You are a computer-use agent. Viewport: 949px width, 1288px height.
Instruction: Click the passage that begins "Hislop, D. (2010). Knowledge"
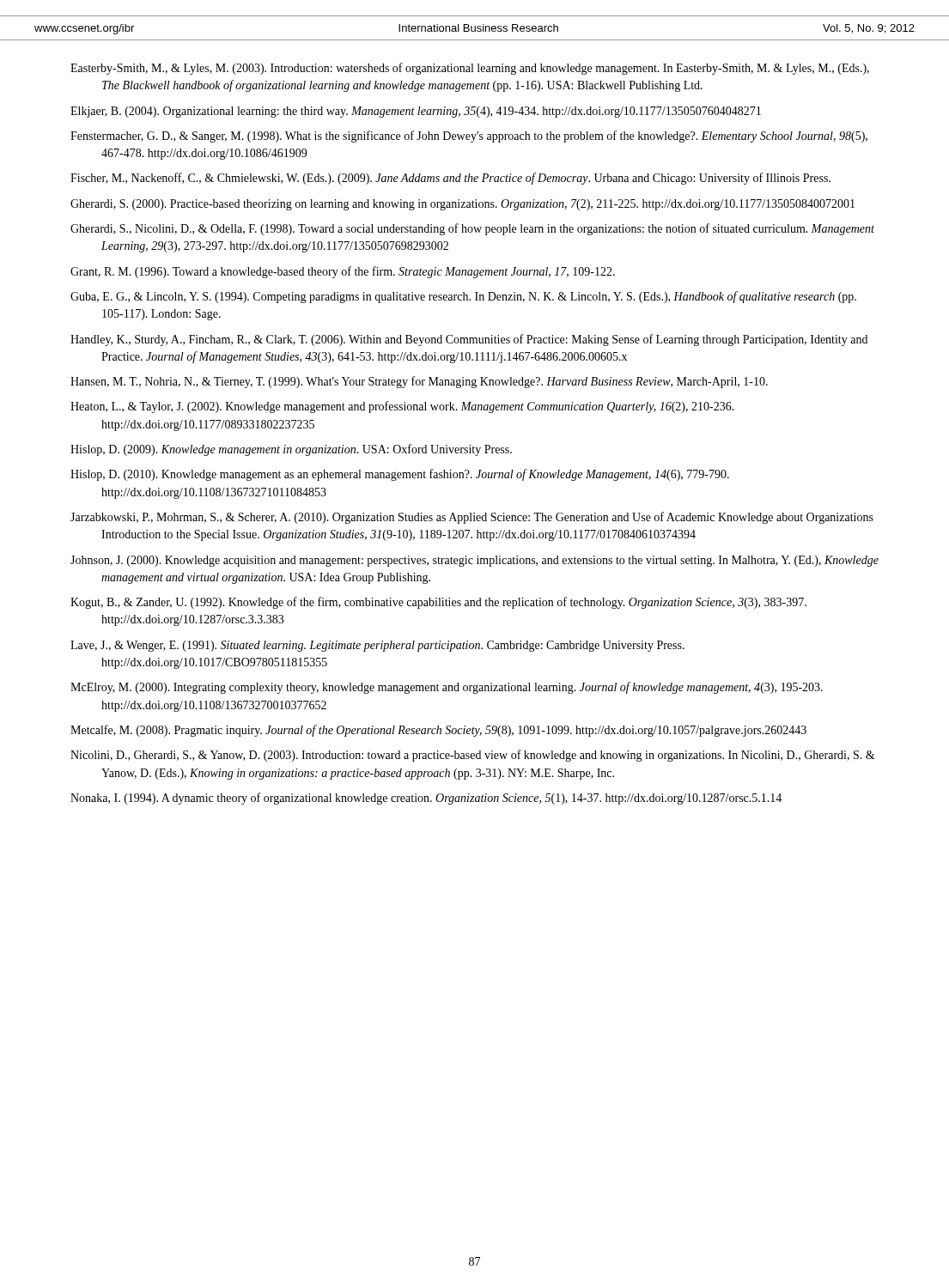pyautogui.click(x=400, y=483)
